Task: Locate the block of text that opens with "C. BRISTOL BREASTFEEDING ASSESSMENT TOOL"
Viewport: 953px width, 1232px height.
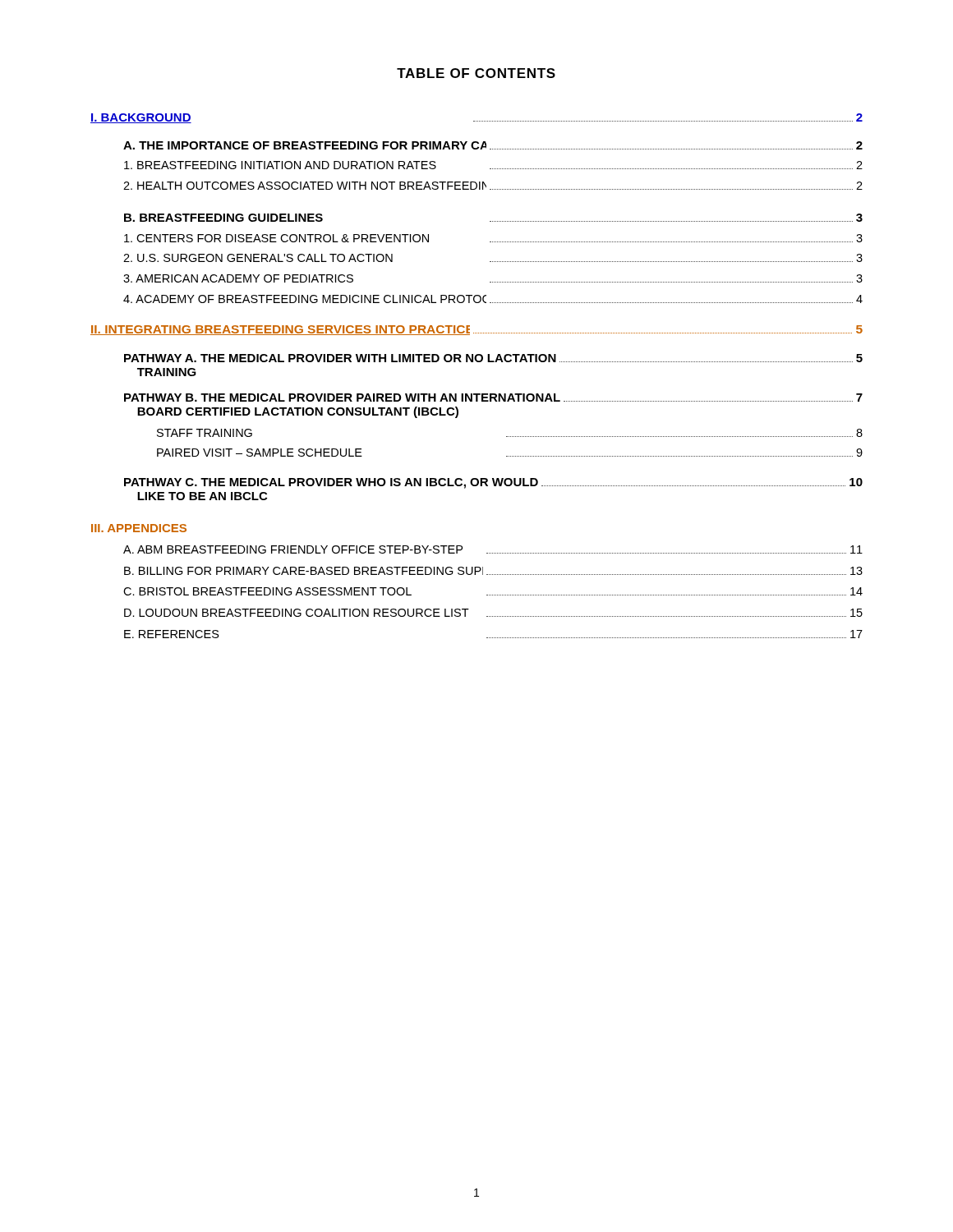Action: point(493,592)
